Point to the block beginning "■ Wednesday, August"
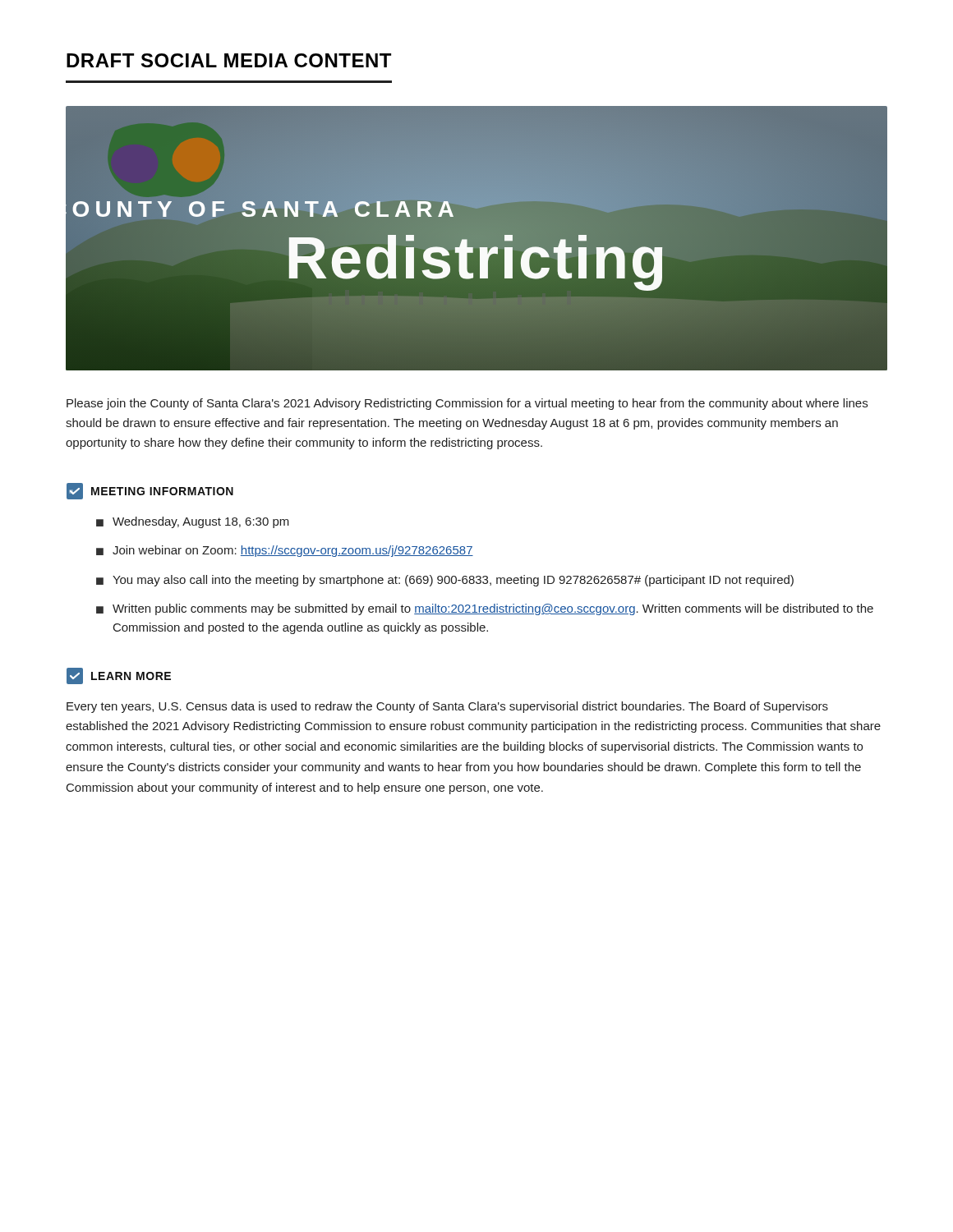The image size is (953, 1232). pos(192,522)
